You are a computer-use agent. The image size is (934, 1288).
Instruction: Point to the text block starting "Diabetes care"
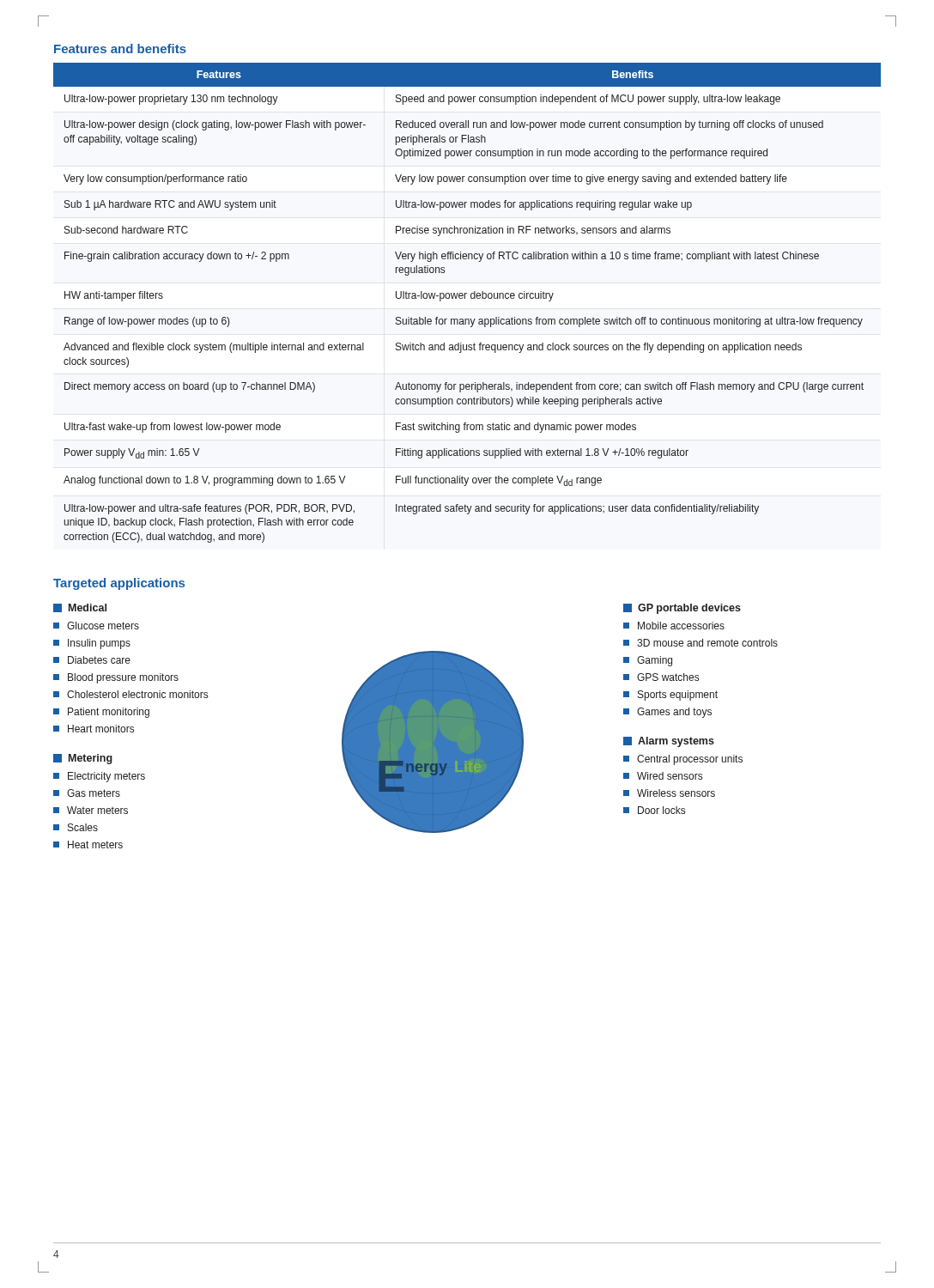click(99, 660)
